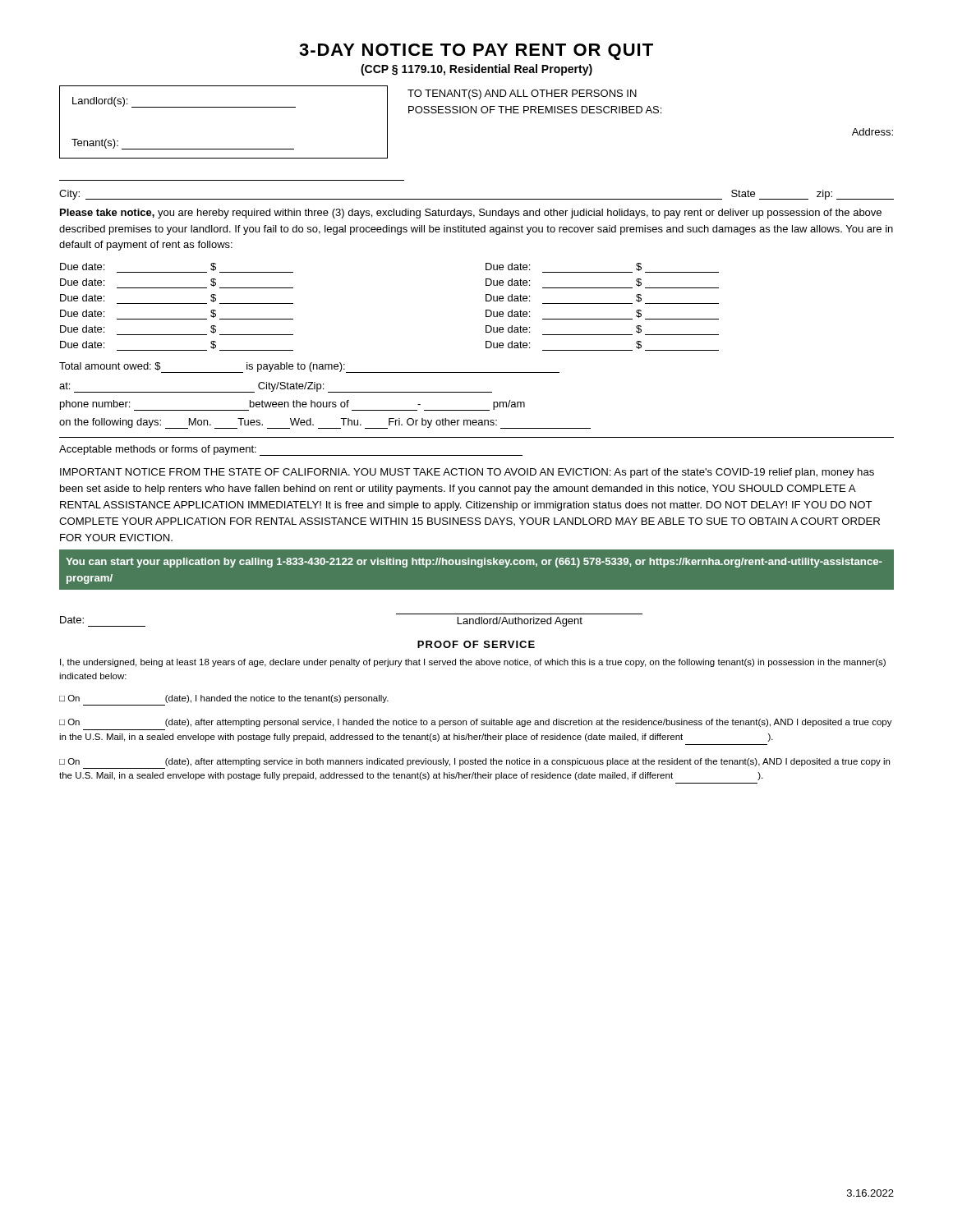Click on the block starting "Landlord(s): Tenant(s): TO TENANT(S) AND ALL"
The image size is (953, 1232).
[476, 122]
